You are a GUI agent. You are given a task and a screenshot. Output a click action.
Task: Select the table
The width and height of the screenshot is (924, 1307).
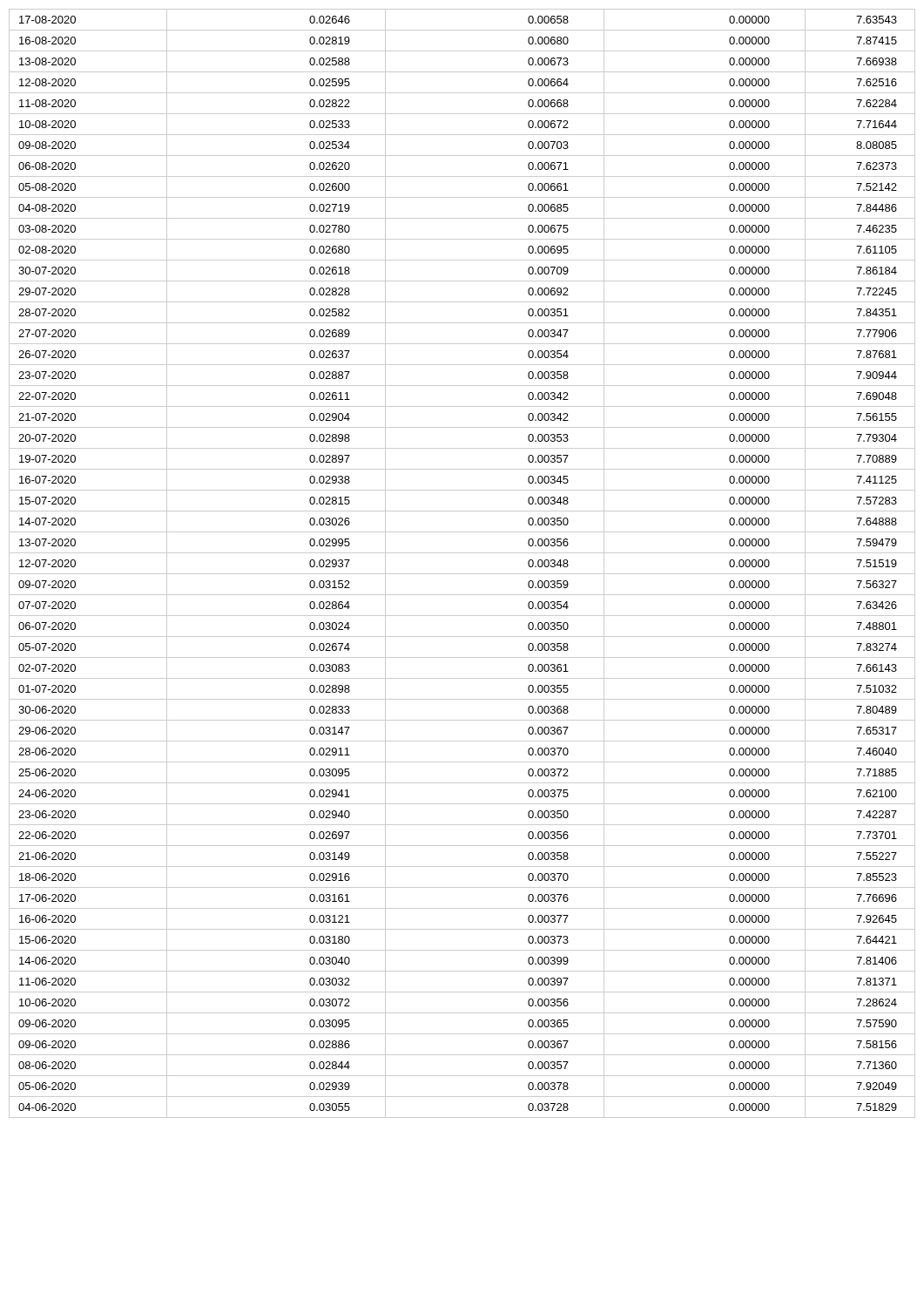pos(462,563)
